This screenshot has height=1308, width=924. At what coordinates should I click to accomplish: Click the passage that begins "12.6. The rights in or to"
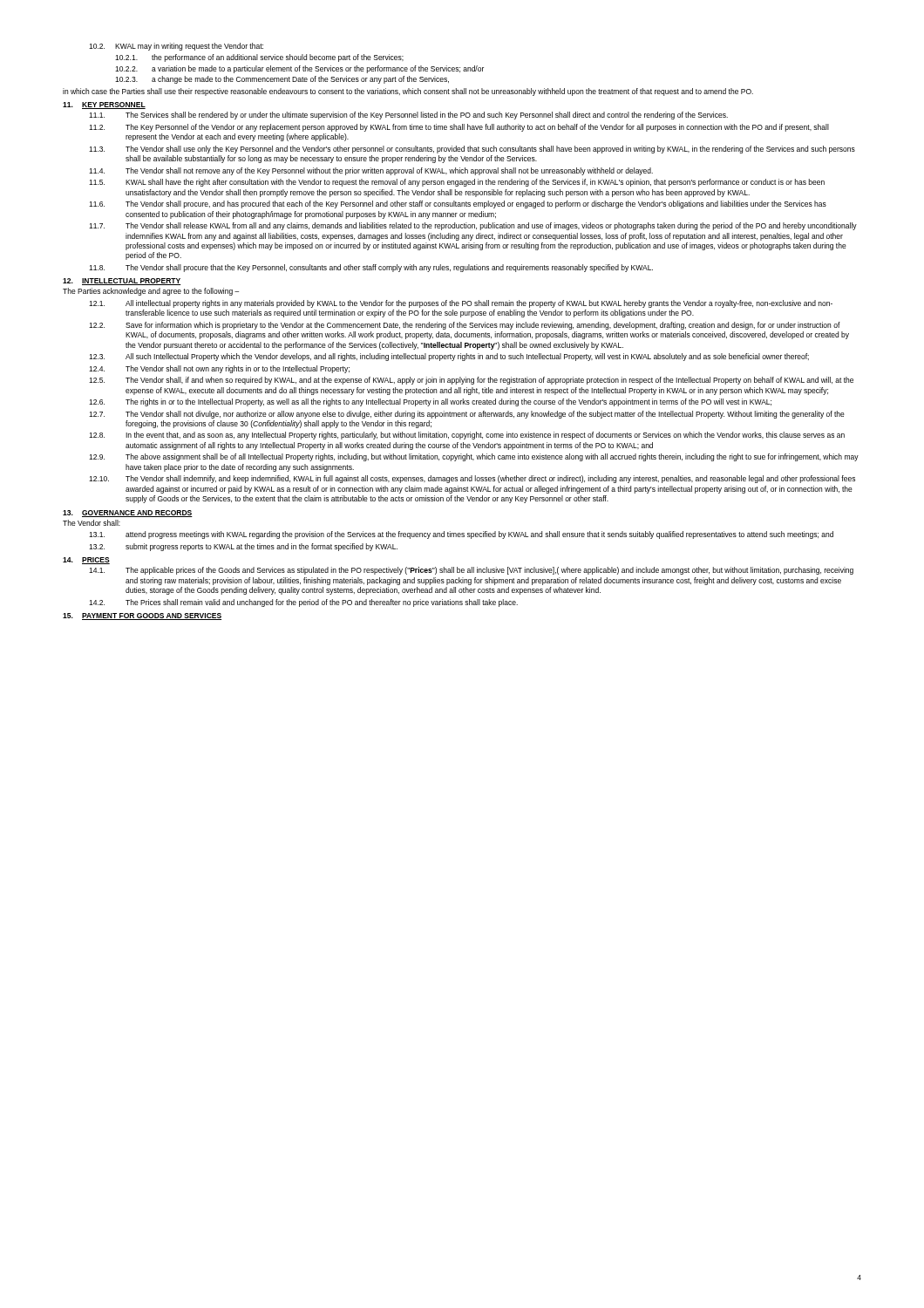pos(431,403)
